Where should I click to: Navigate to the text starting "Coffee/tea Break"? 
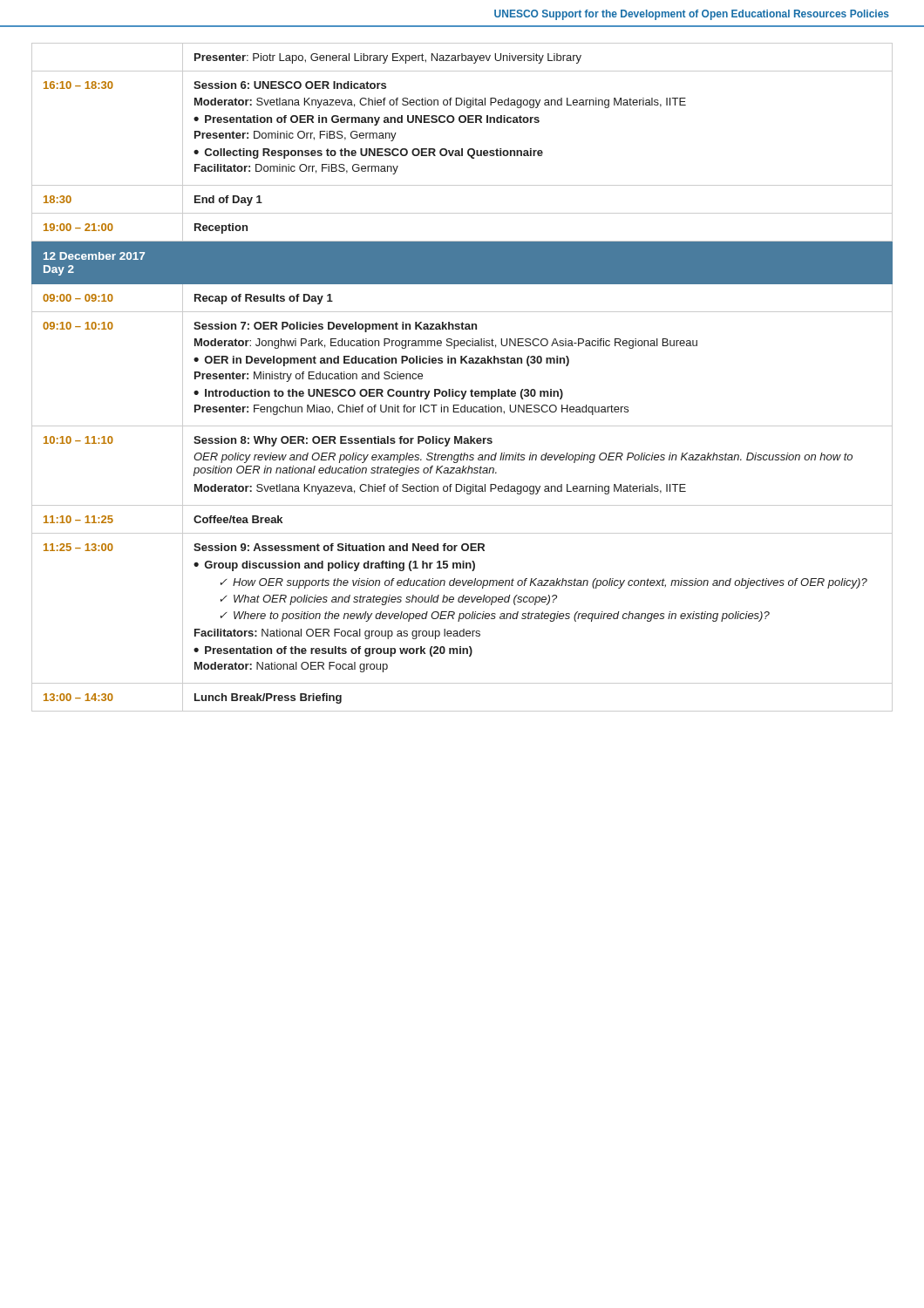point(238,519)
